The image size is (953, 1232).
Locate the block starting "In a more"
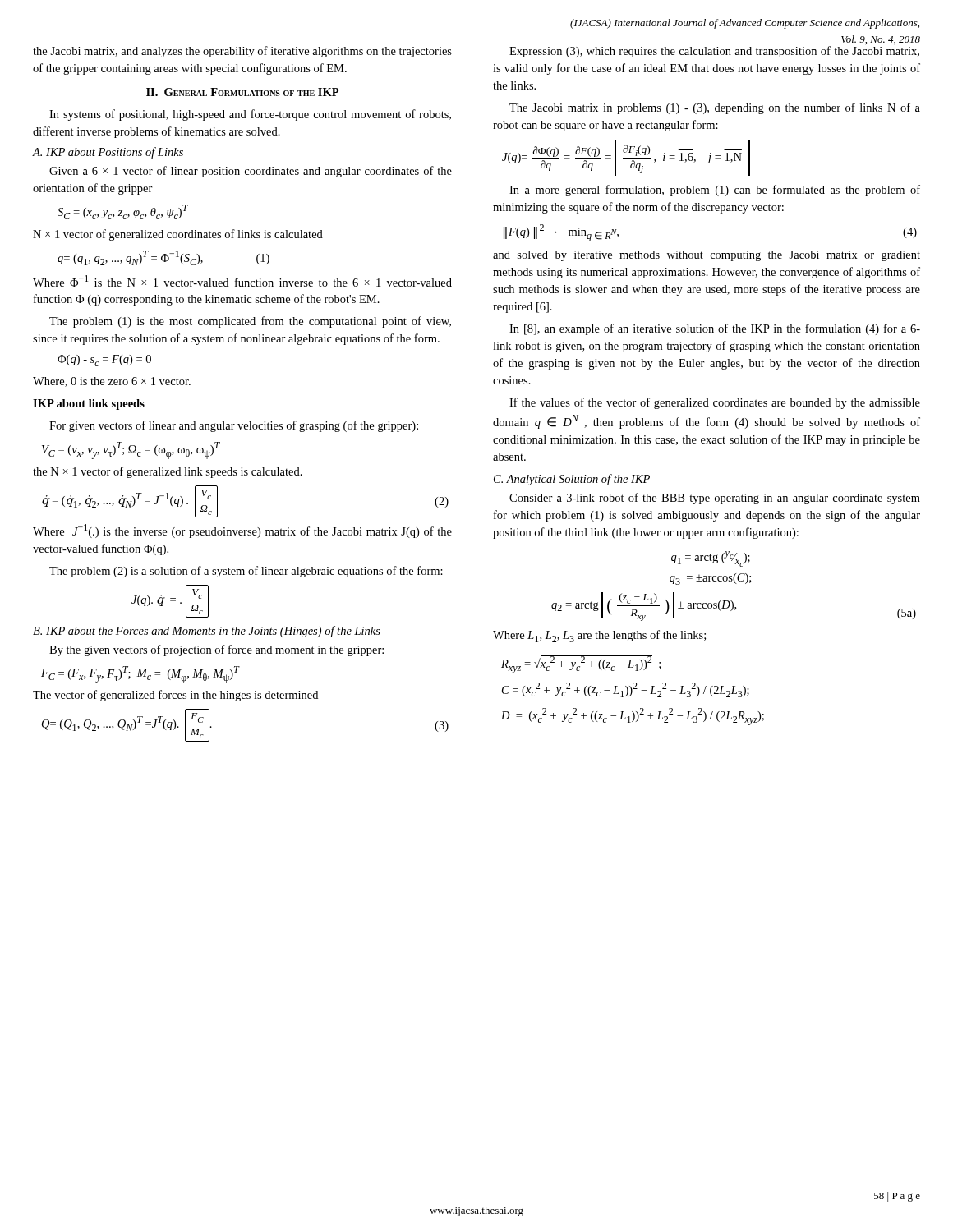707,199
